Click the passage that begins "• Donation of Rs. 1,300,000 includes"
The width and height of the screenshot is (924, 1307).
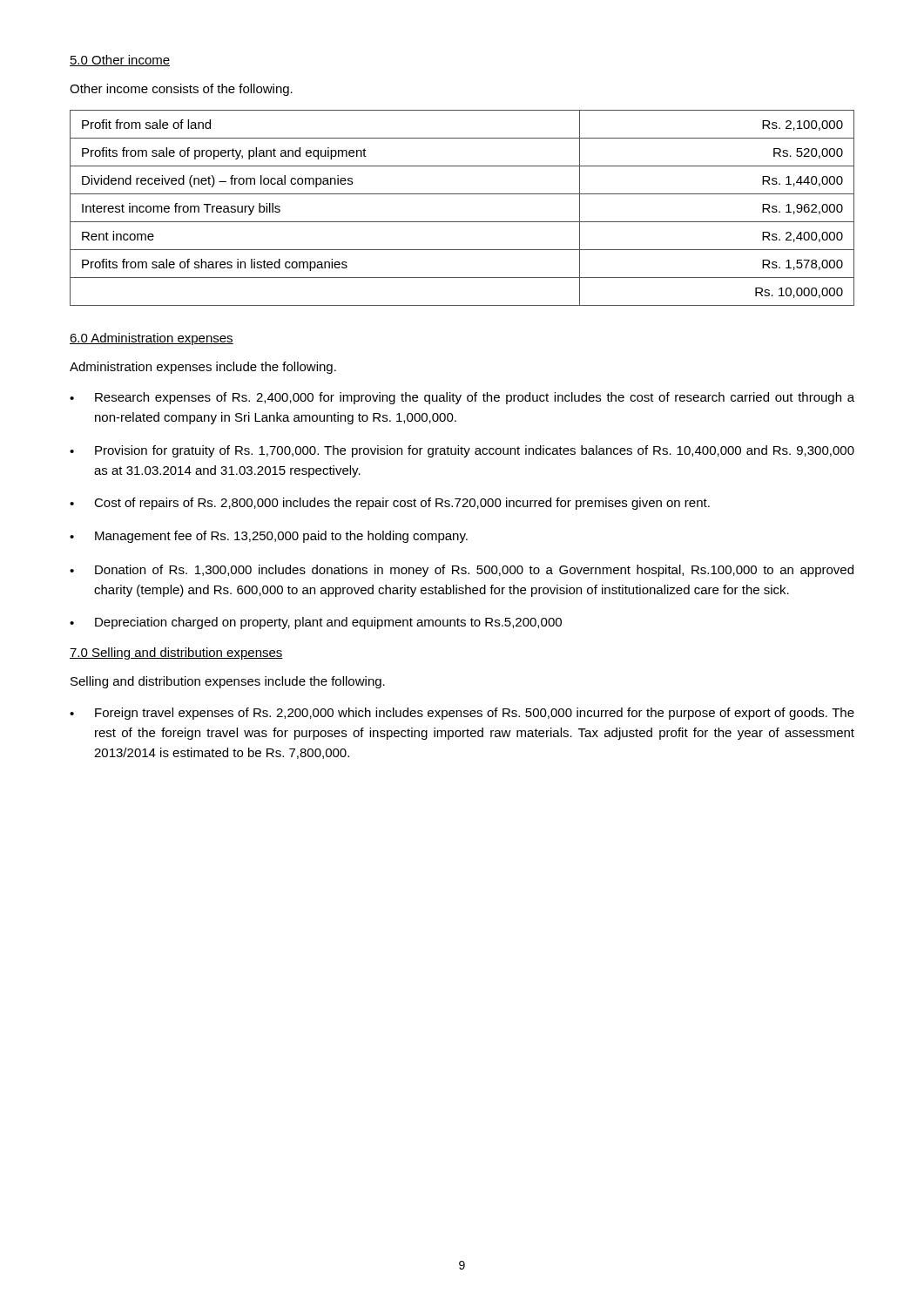pos(462,579)
